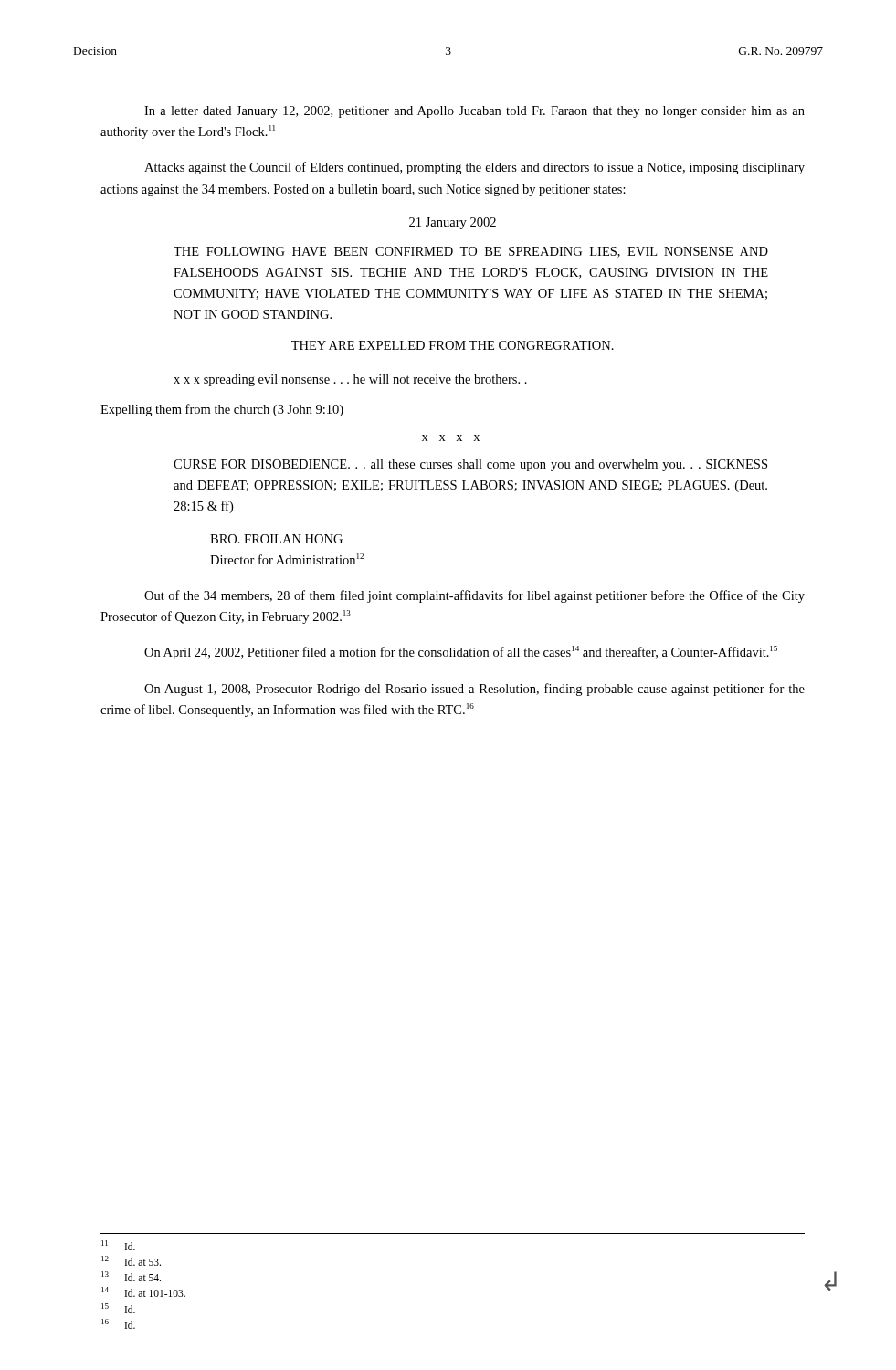896x1370 pixels.
Task: Navigate to the element starting "BRO. FROILAN HONG Director for Administration12"
Action: [287, 549]
